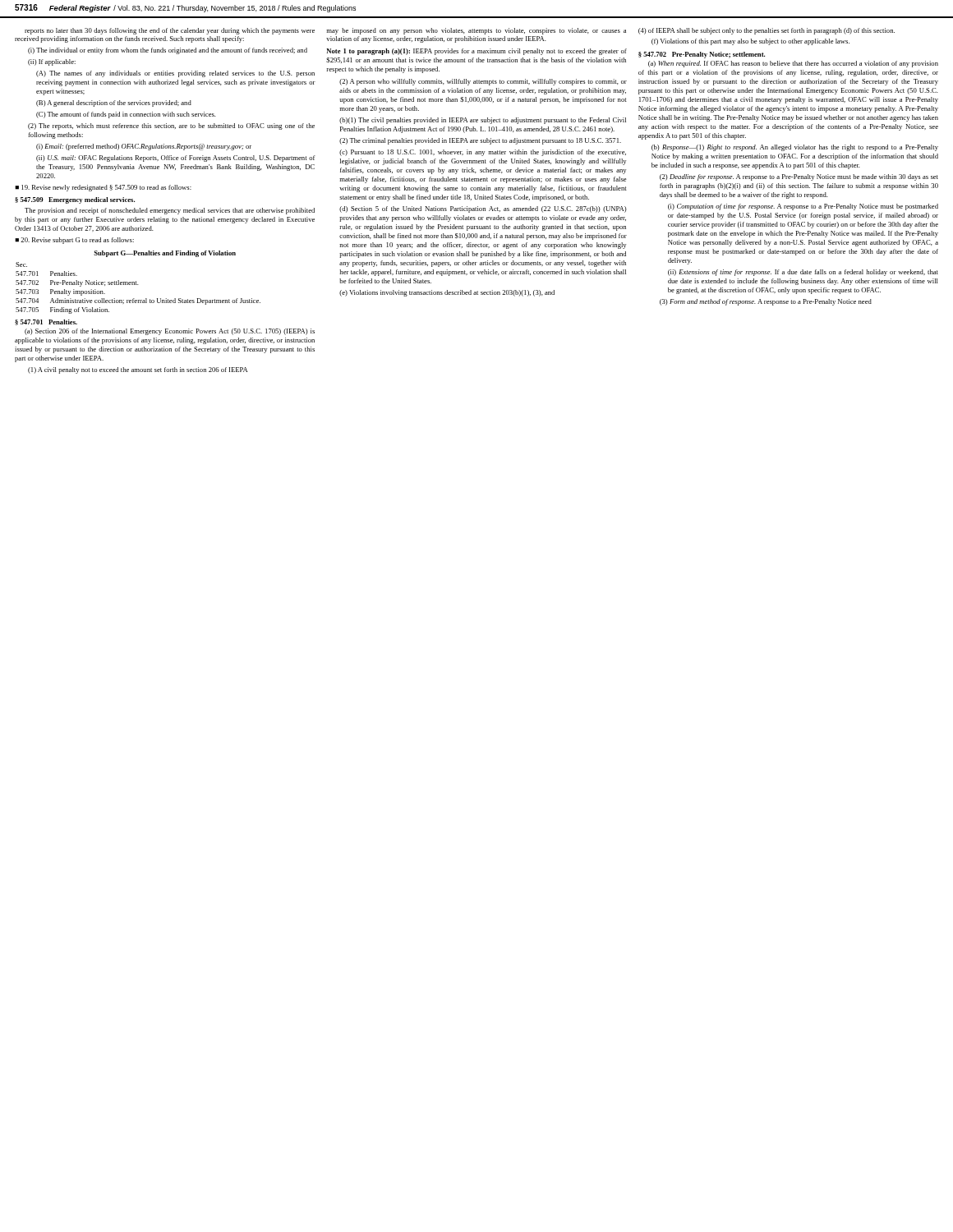953x1232 pixels.
Task: Click the passage that begins "(4) of IEEPA shall"
Action: pyautogui.click(x=788, y=36)
